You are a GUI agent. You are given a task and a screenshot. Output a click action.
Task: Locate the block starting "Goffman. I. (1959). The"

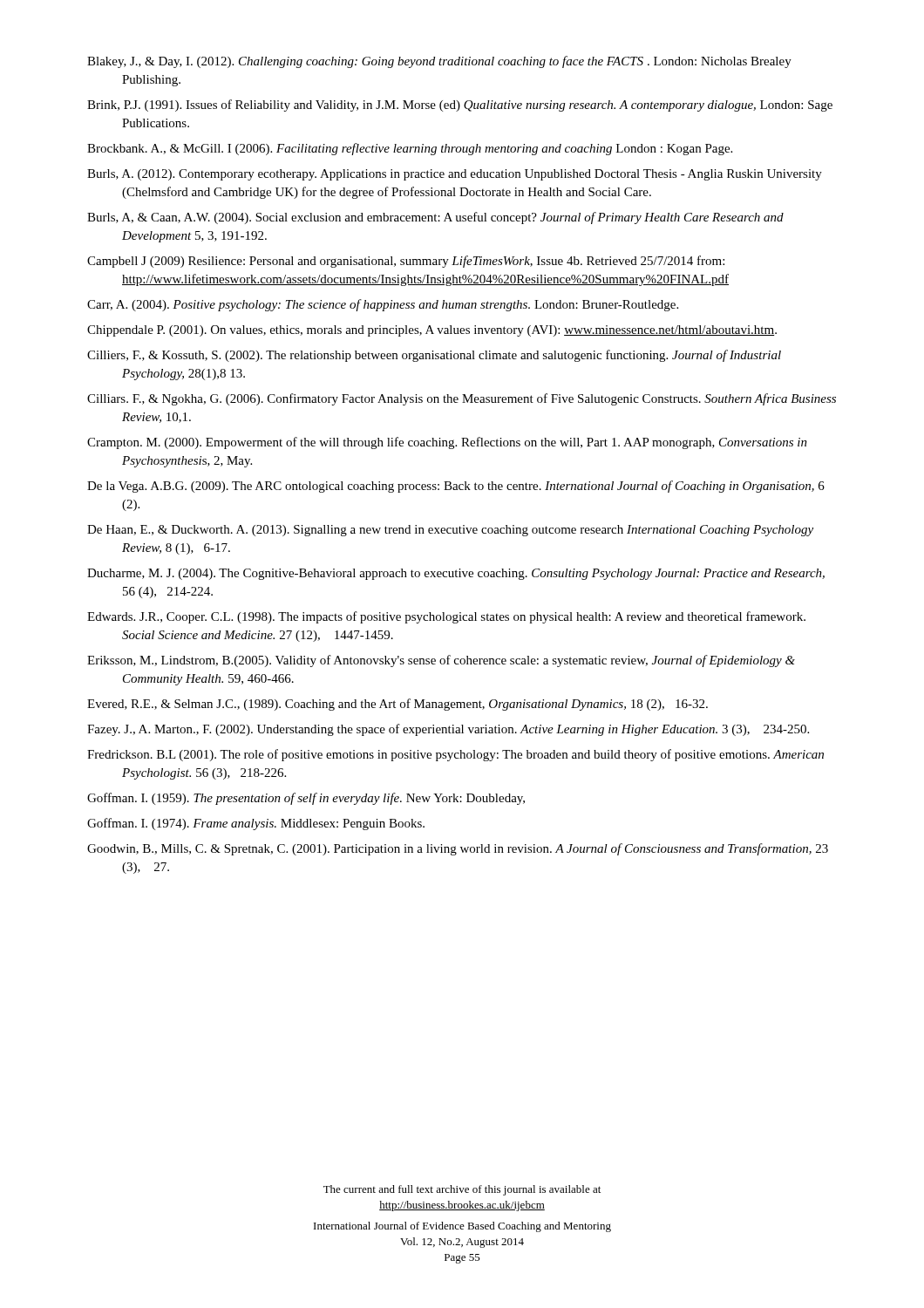[x=306, y=798]
